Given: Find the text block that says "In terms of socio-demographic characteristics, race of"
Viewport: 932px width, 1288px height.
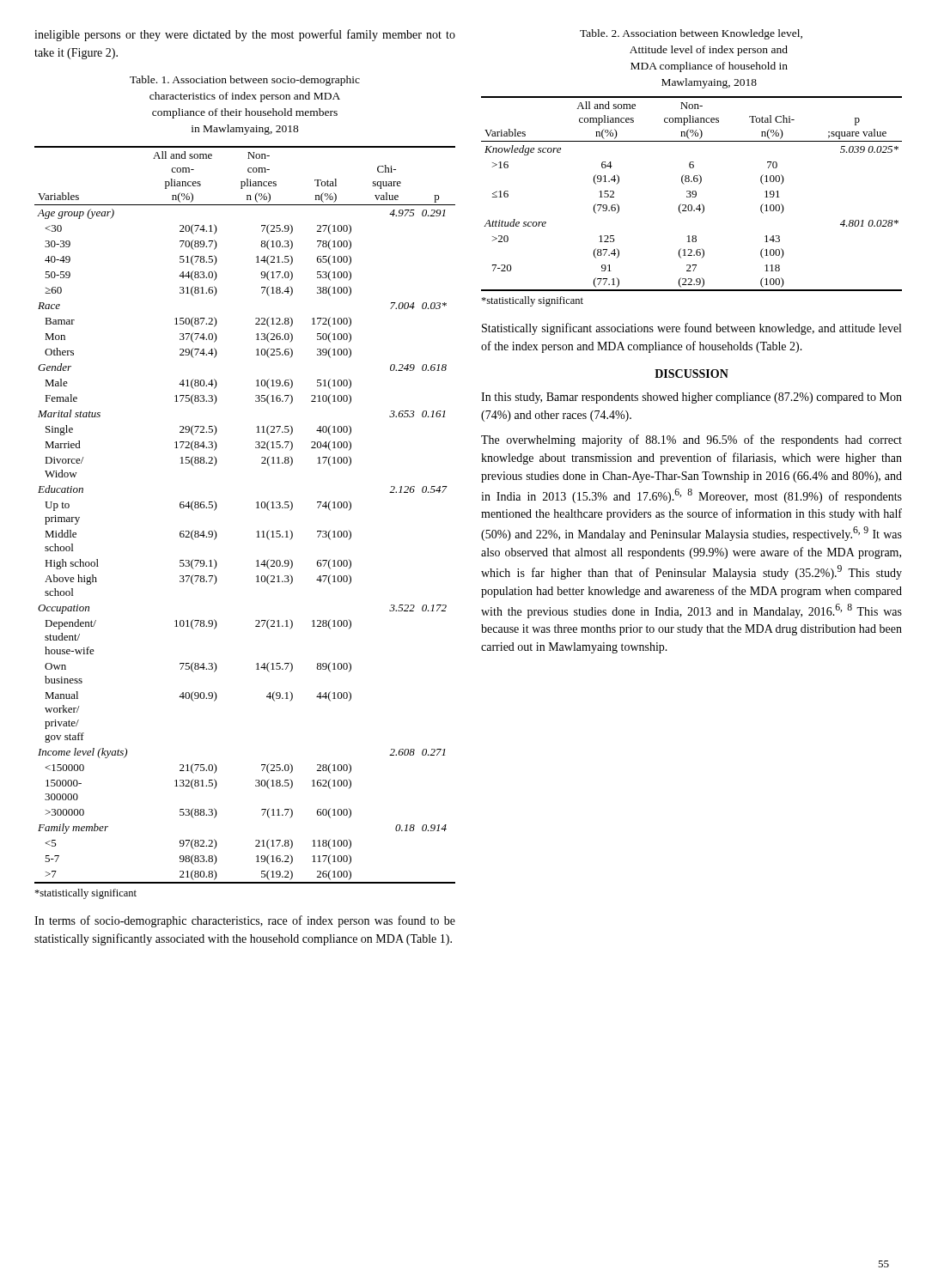Looking at the screenshot, I should coord(245,930).
